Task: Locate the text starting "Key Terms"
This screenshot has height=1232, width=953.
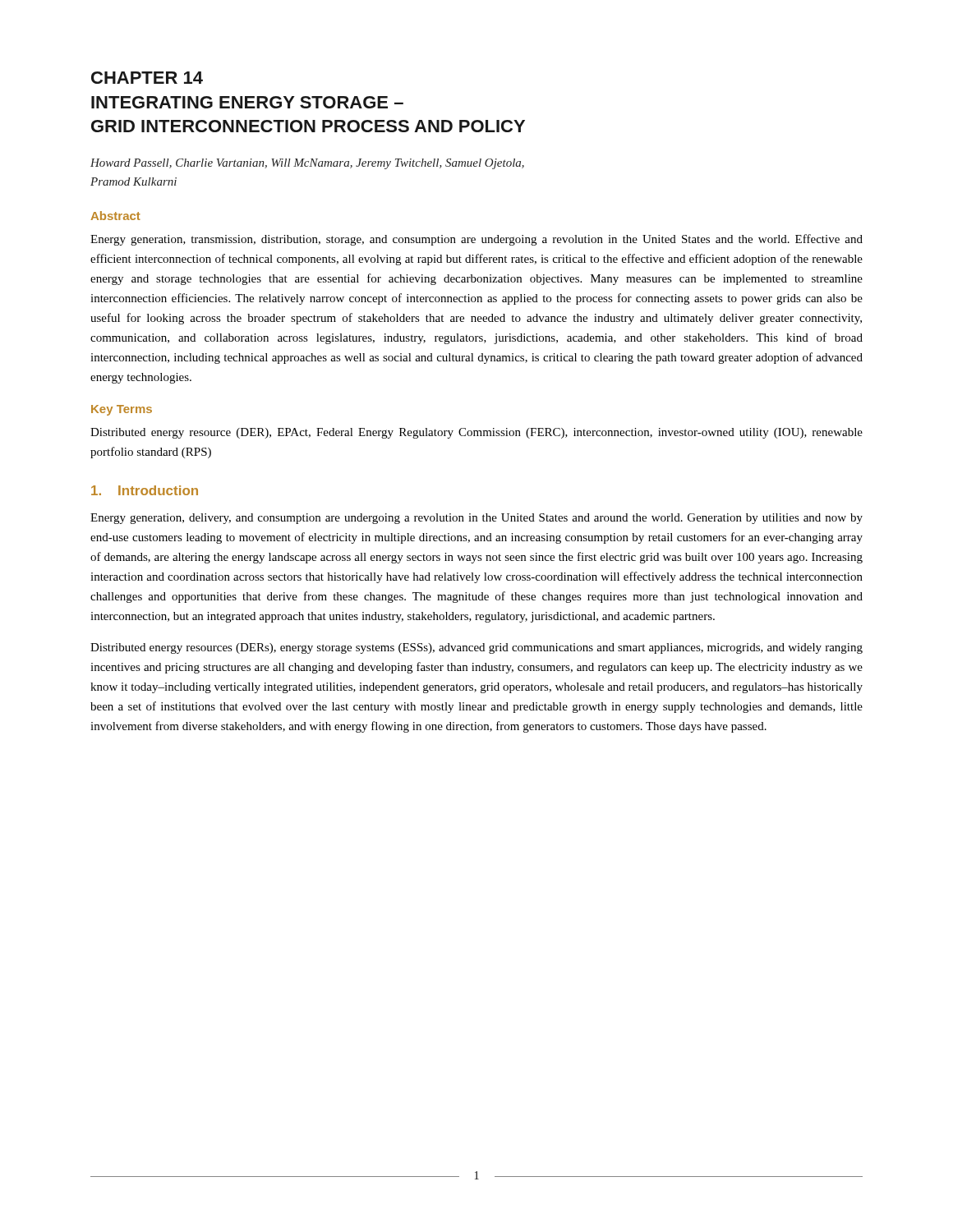Action: [121, 409]
